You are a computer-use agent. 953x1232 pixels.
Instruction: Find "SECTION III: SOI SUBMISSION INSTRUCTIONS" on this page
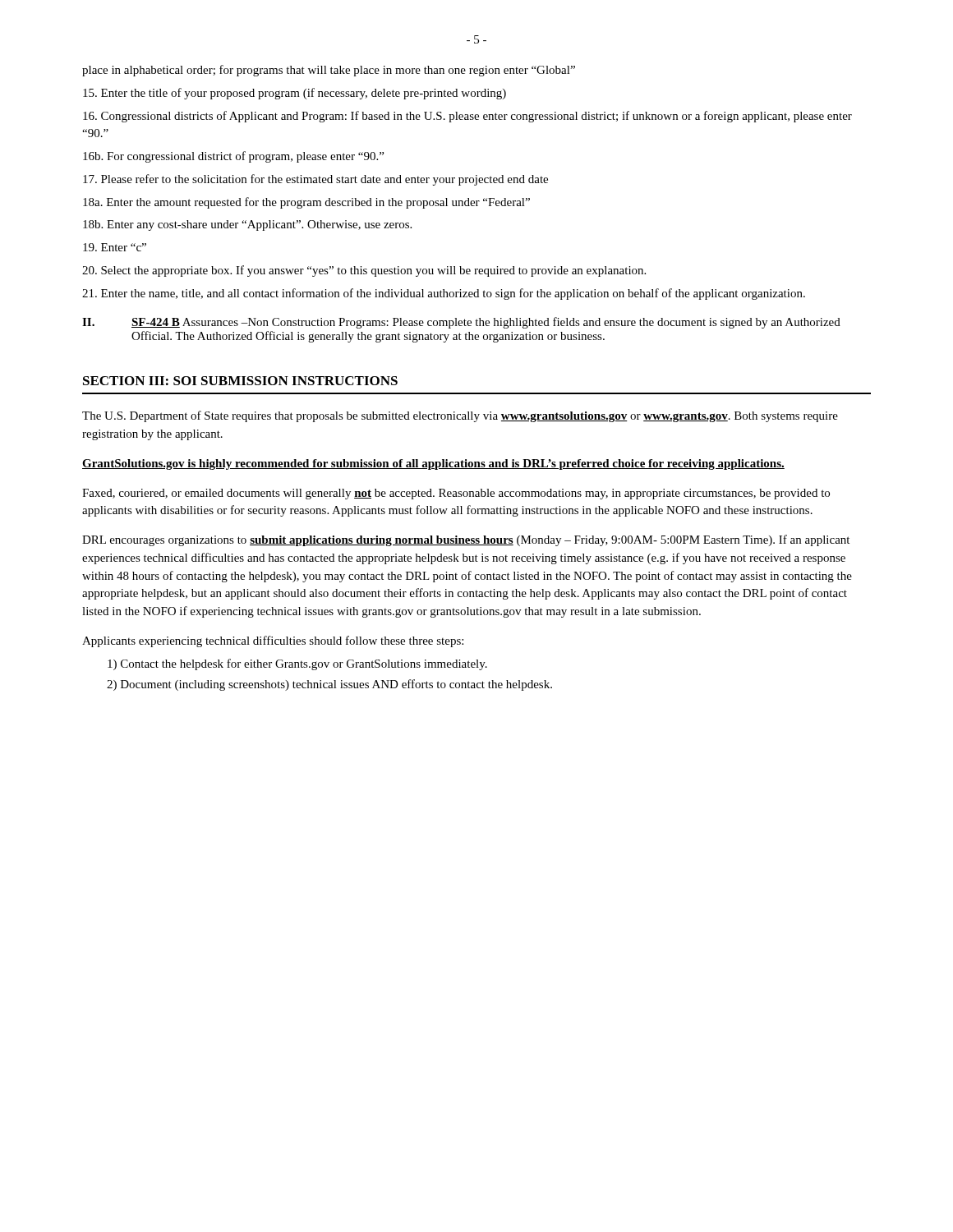pos(476,381)
